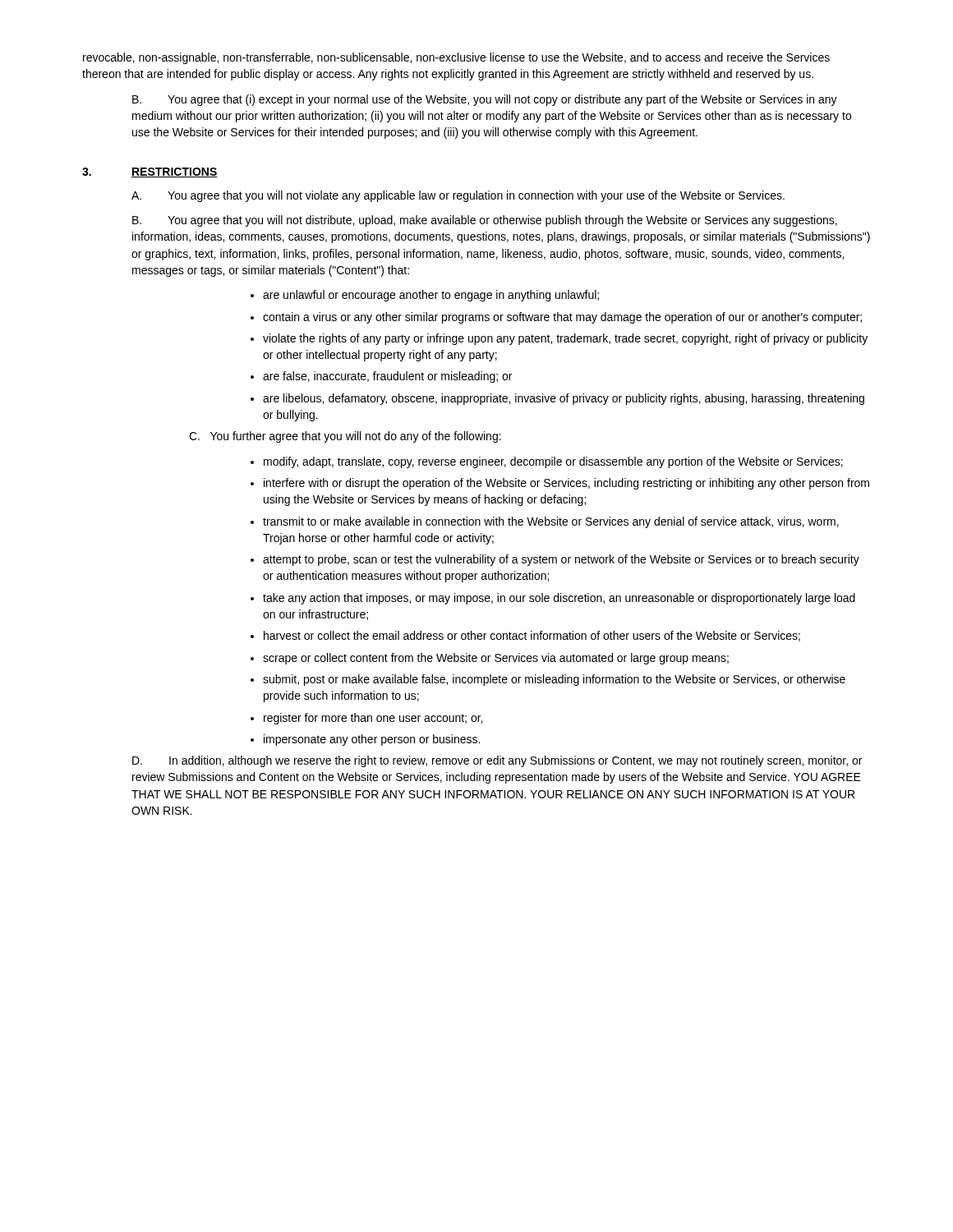Select the list item that says "submit, post or make available false, incomplete or"
Image resolution: width=953 pixels, height=1232 pixels.
559,688
